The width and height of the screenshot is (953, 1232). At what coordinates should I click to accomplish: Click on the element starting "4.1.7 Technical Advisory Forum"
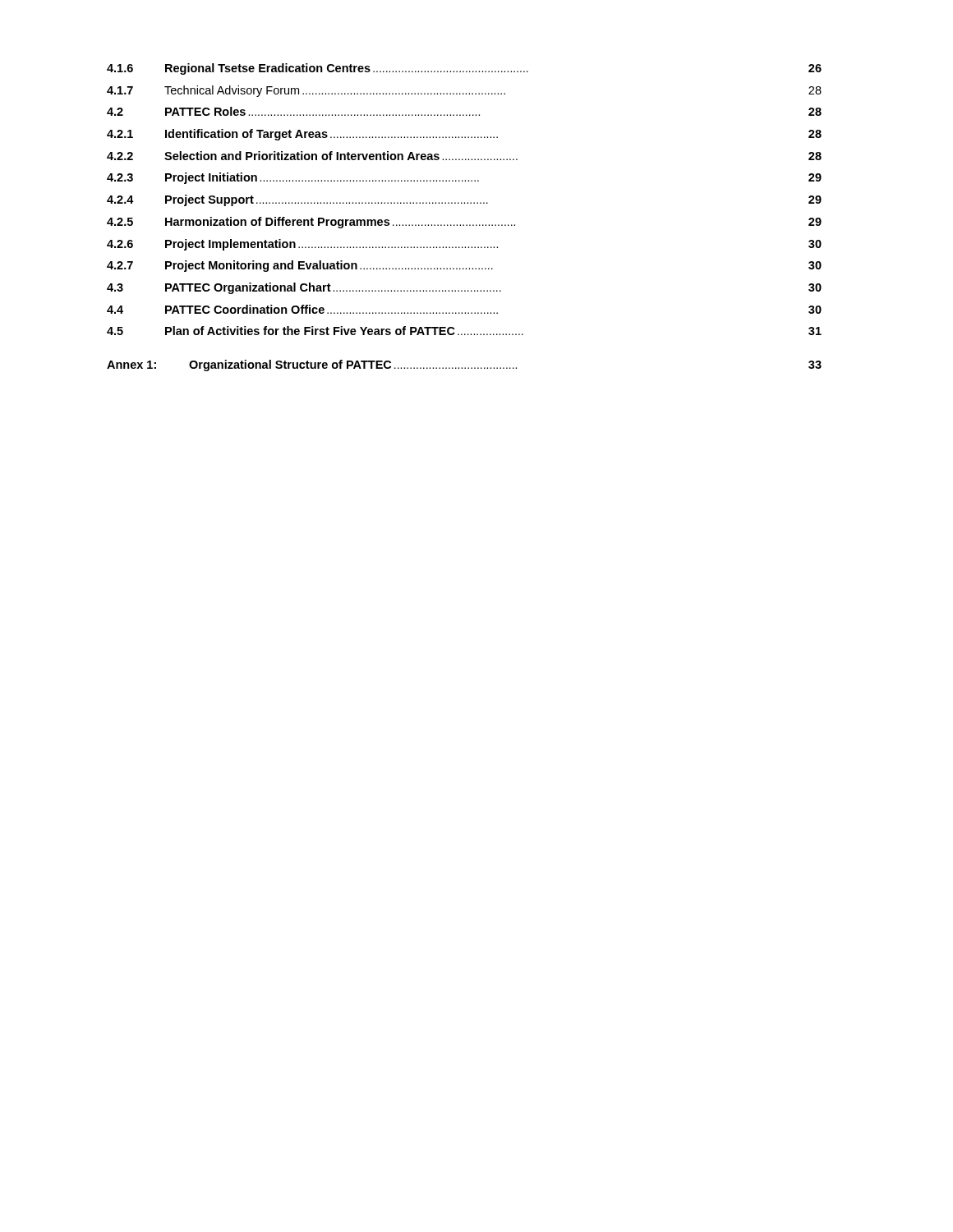click(464, 90)
